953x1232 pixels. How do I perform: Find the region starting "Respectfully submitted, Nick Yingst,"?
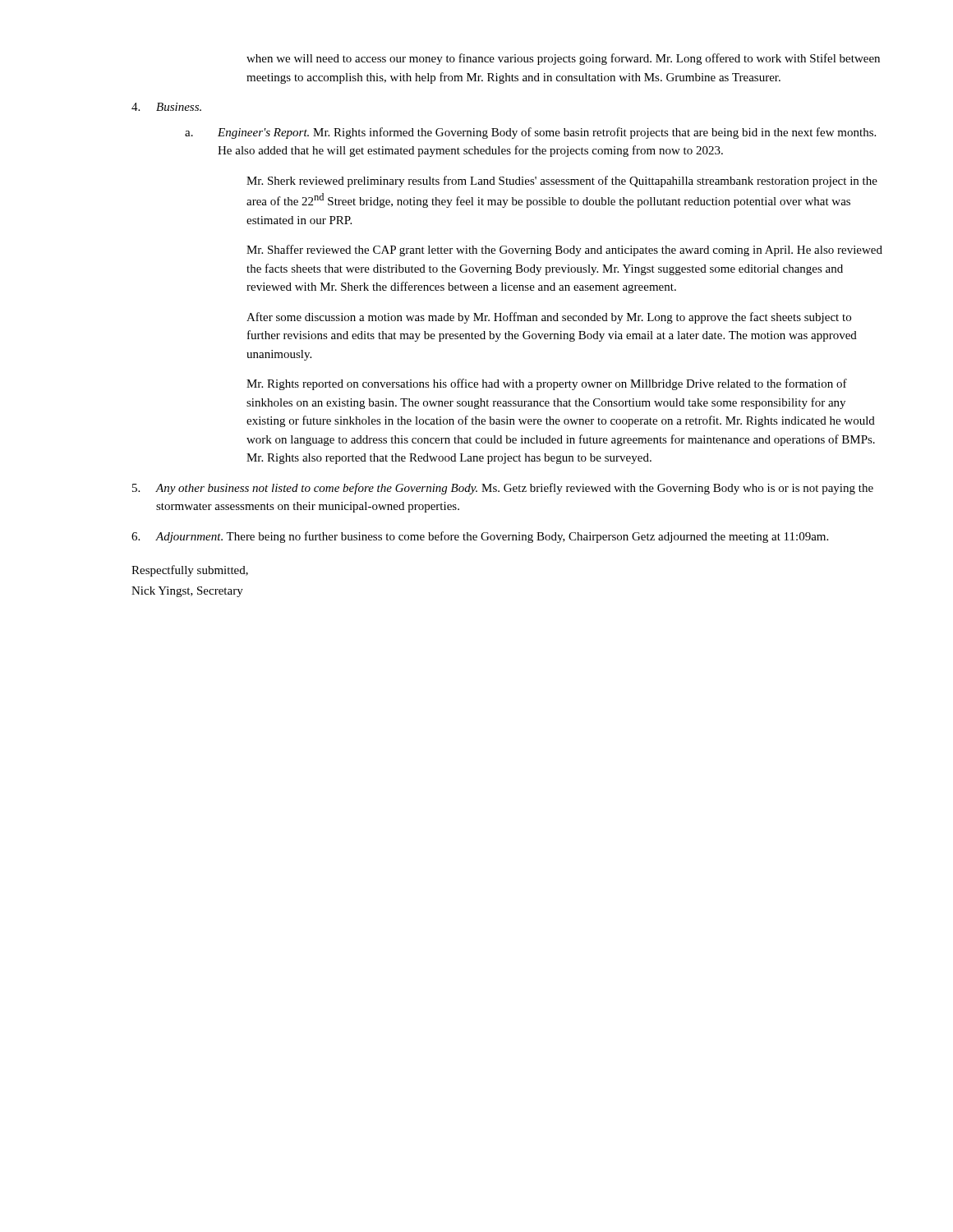190,580
